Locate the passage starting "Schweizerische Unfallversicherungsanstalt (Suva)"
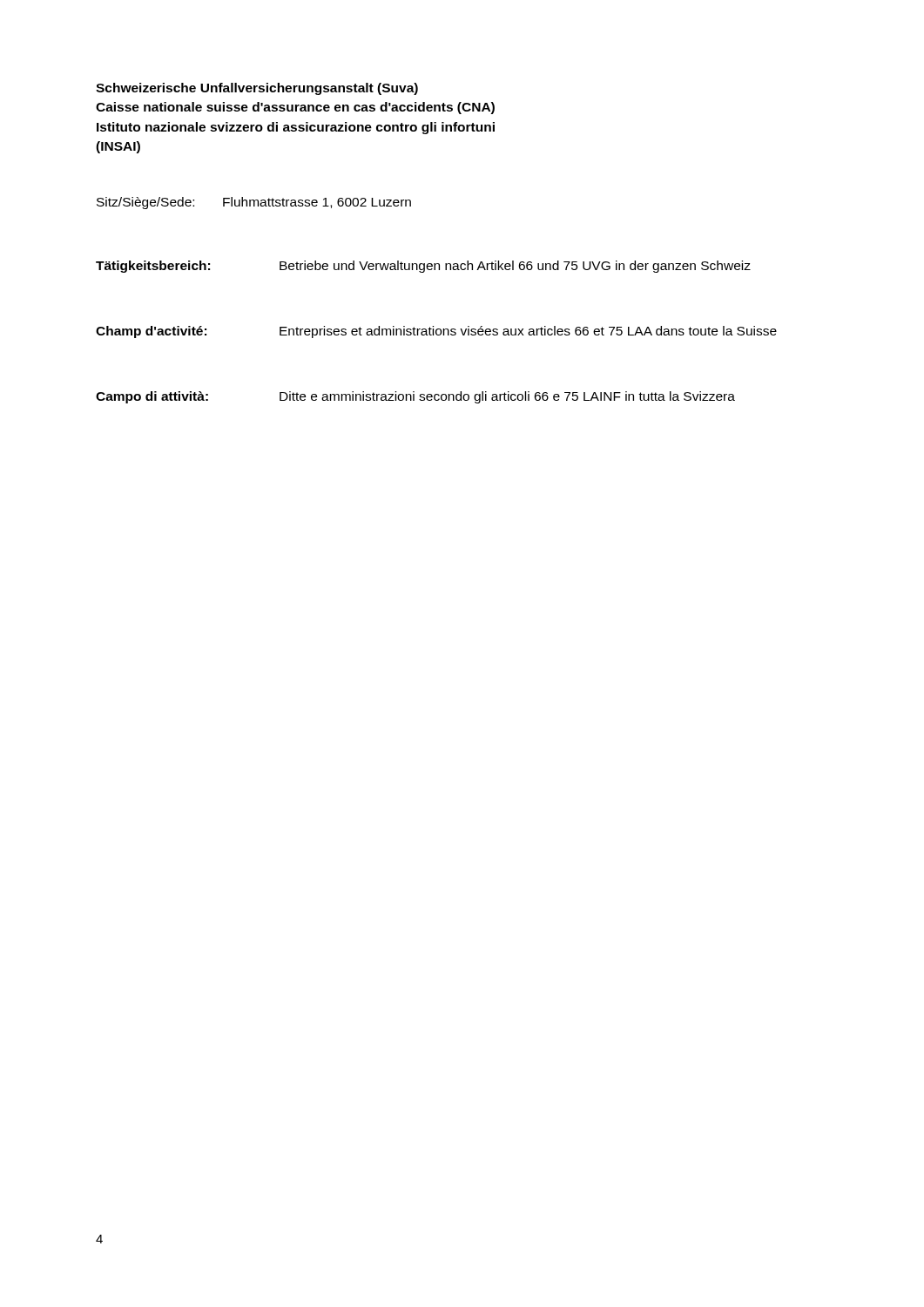The image size is (924, 1307). [296, 117]
